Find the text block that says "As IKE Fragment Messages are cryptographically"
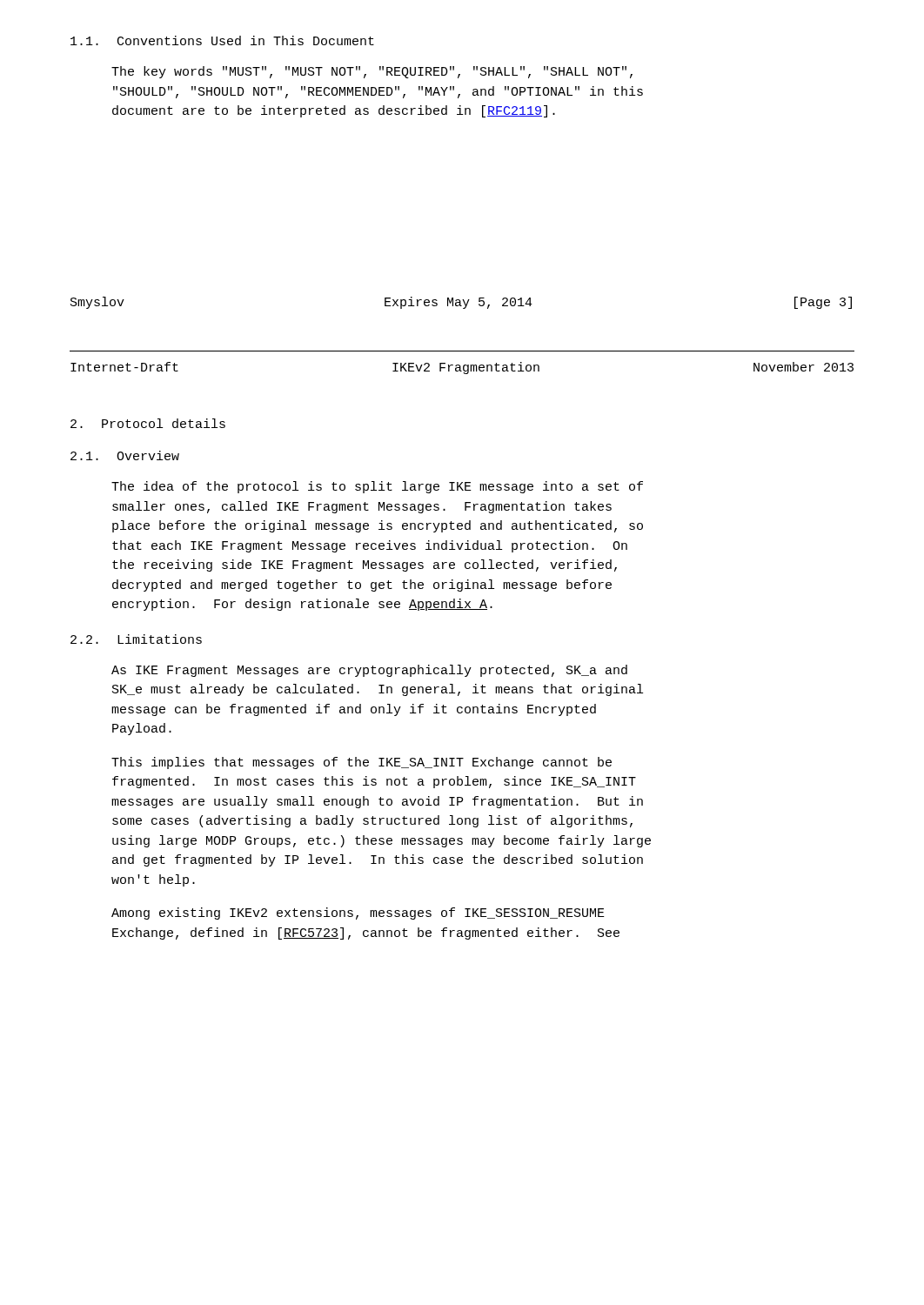Screen dimensions: 1305x924 378,700
